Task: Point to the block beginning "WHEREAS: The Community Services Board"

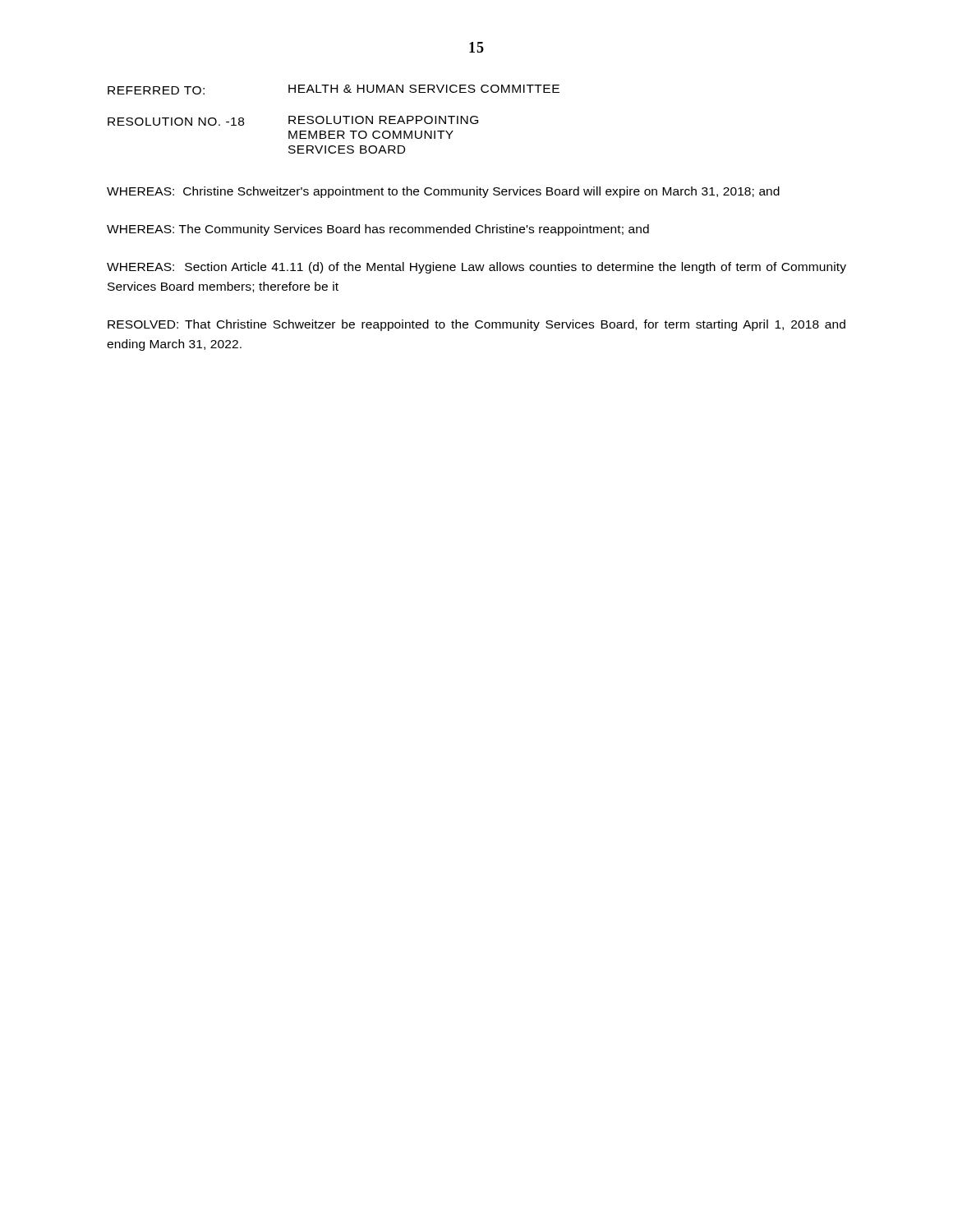Action: coord(378,229)
